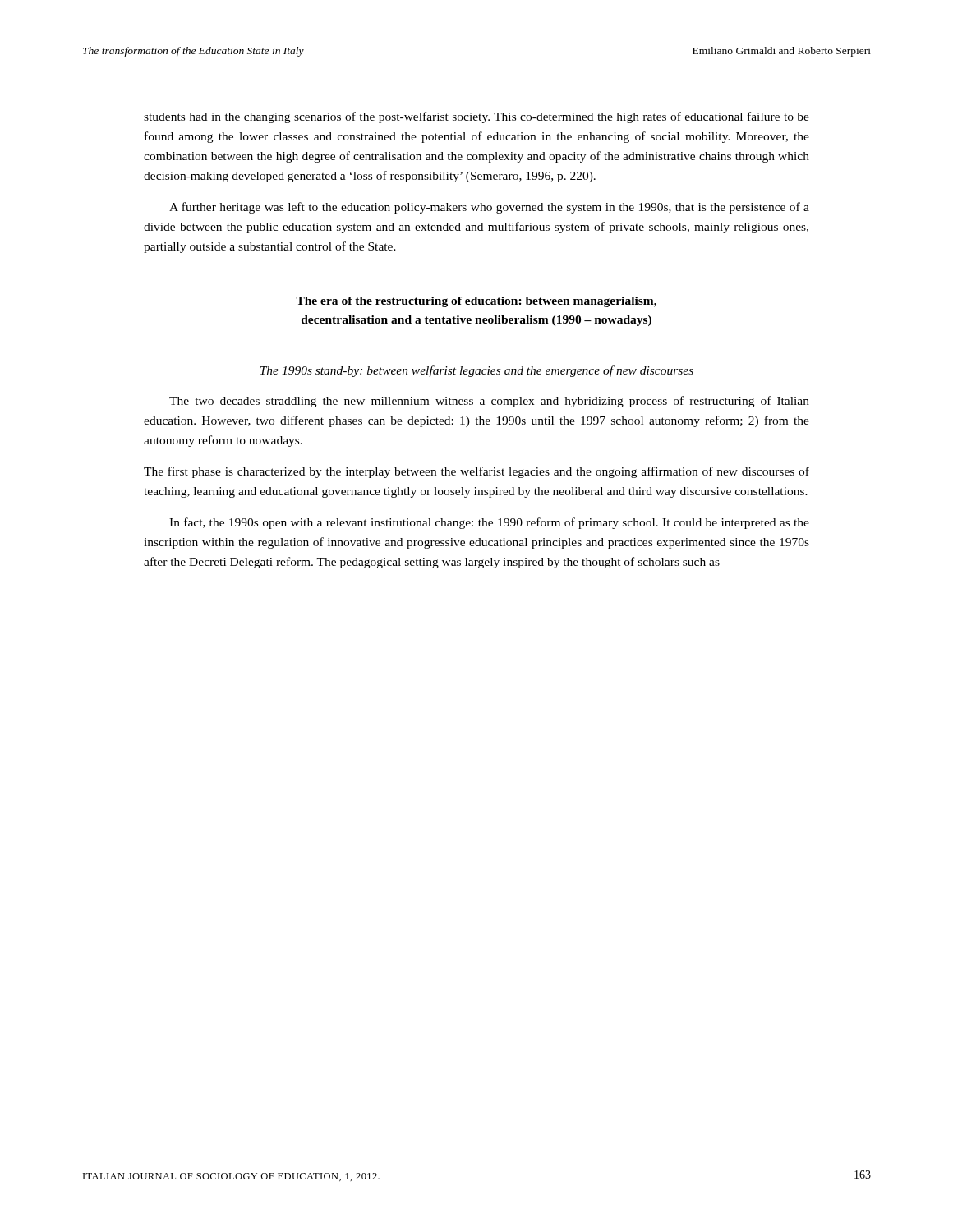Select the element starting "The first phase"
953x1232 pixels.
pyautogui.click(x=476, y=481)
